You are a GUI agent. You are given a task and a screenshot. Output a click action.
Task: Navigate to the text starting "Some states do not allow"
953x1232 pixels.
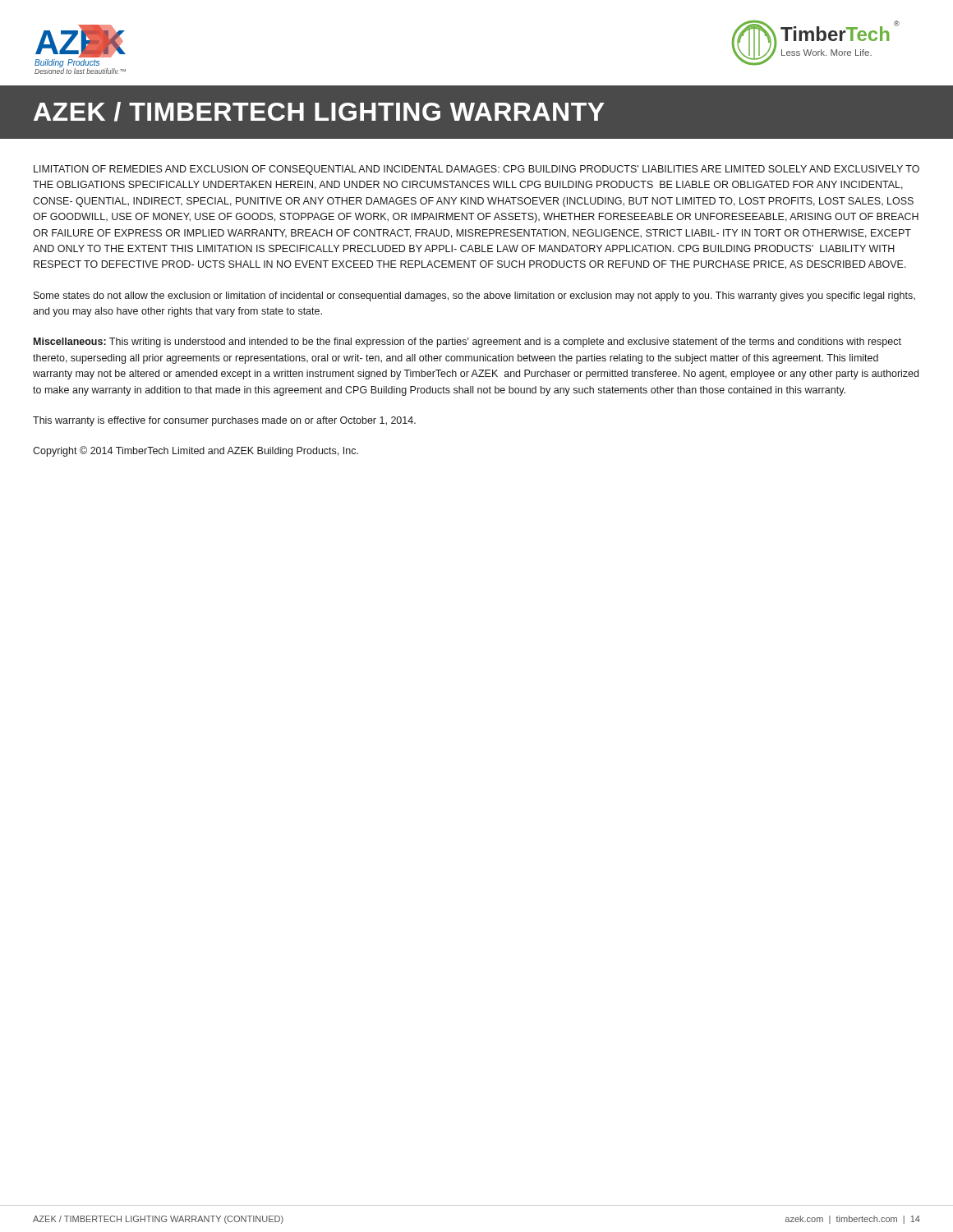click(474, 303)
